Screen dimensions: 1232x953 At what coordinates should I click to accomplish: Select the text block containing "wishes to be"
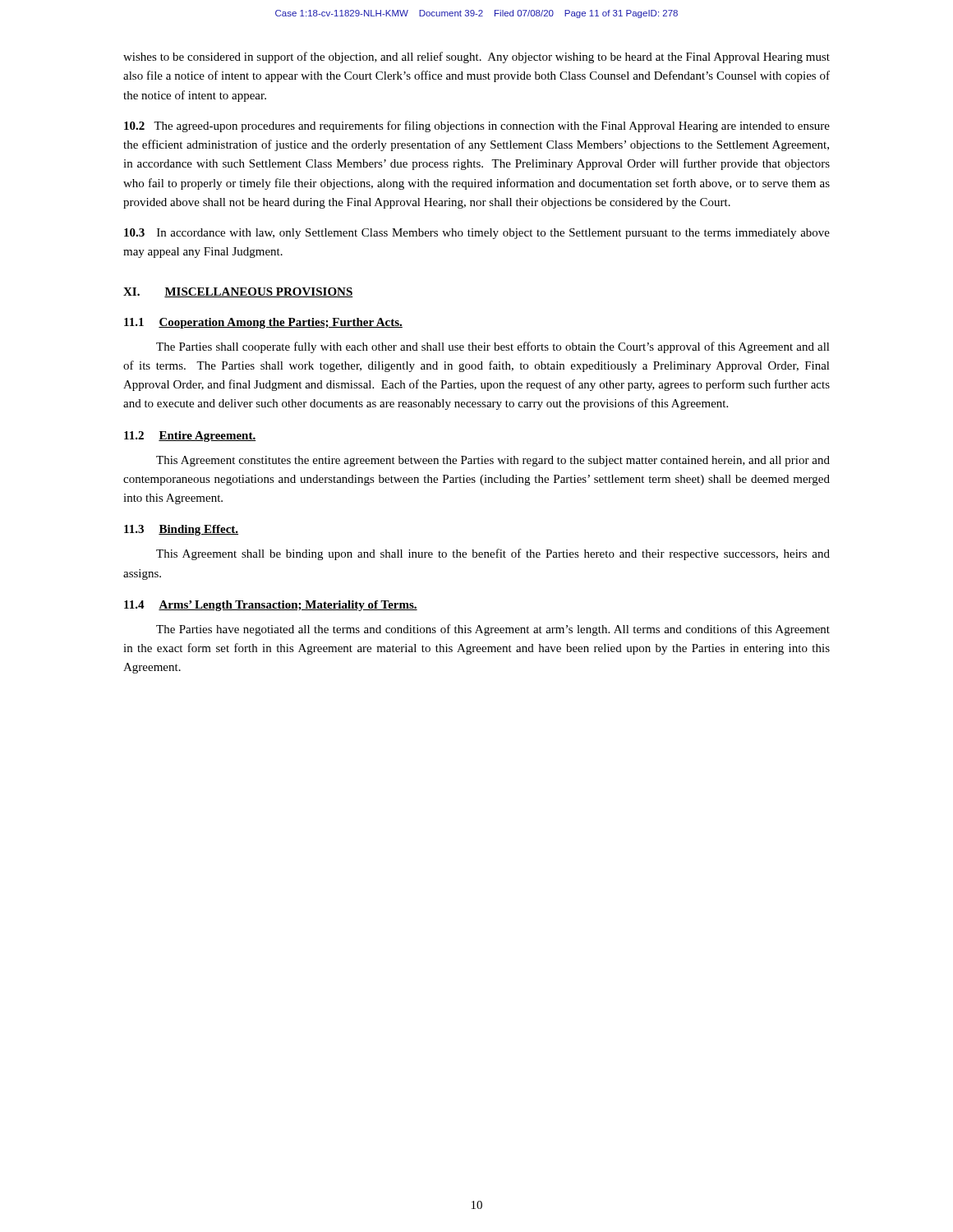(476, 76)
